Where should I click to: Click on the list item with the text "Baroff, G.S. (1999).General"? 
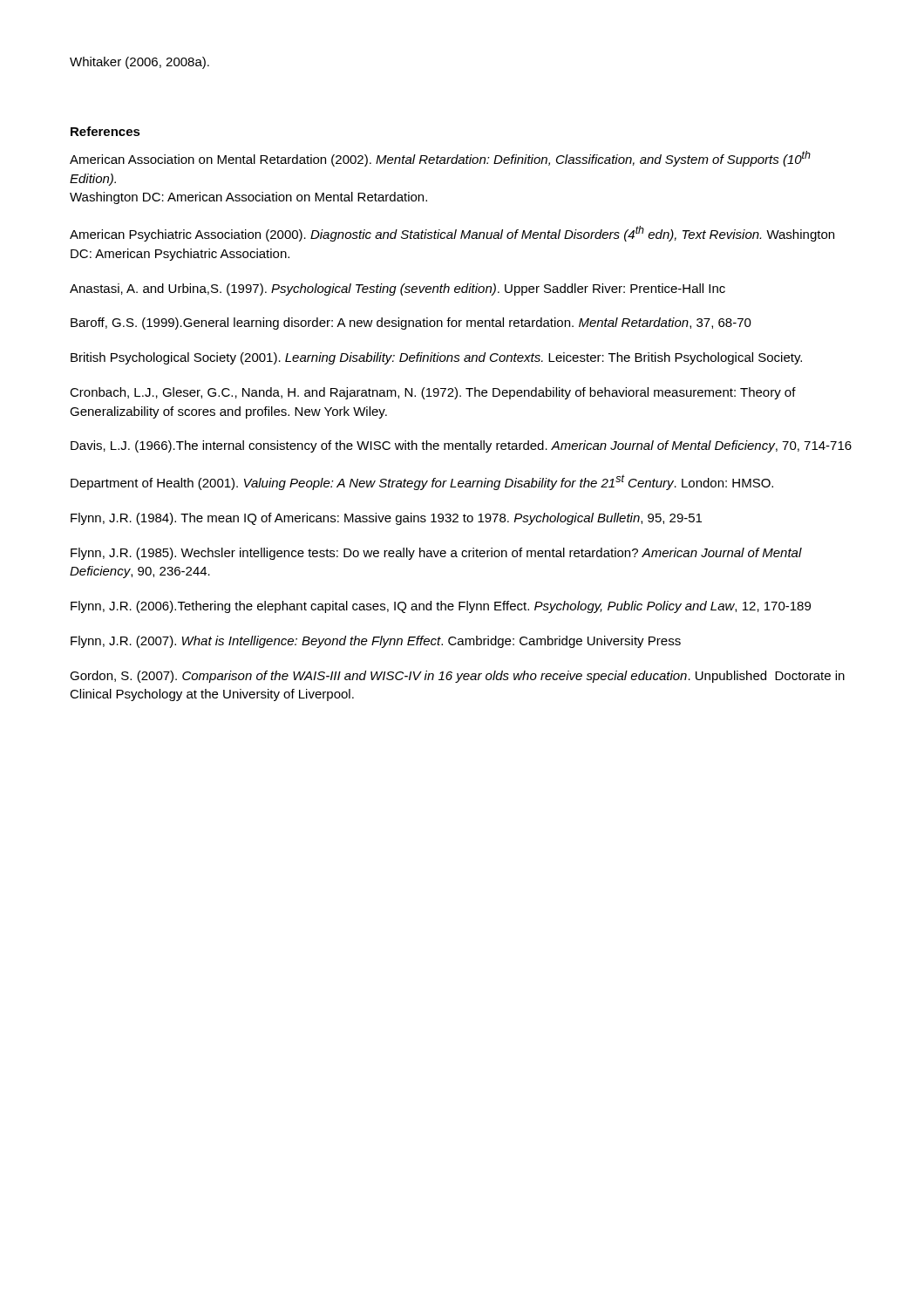[411, 322]
